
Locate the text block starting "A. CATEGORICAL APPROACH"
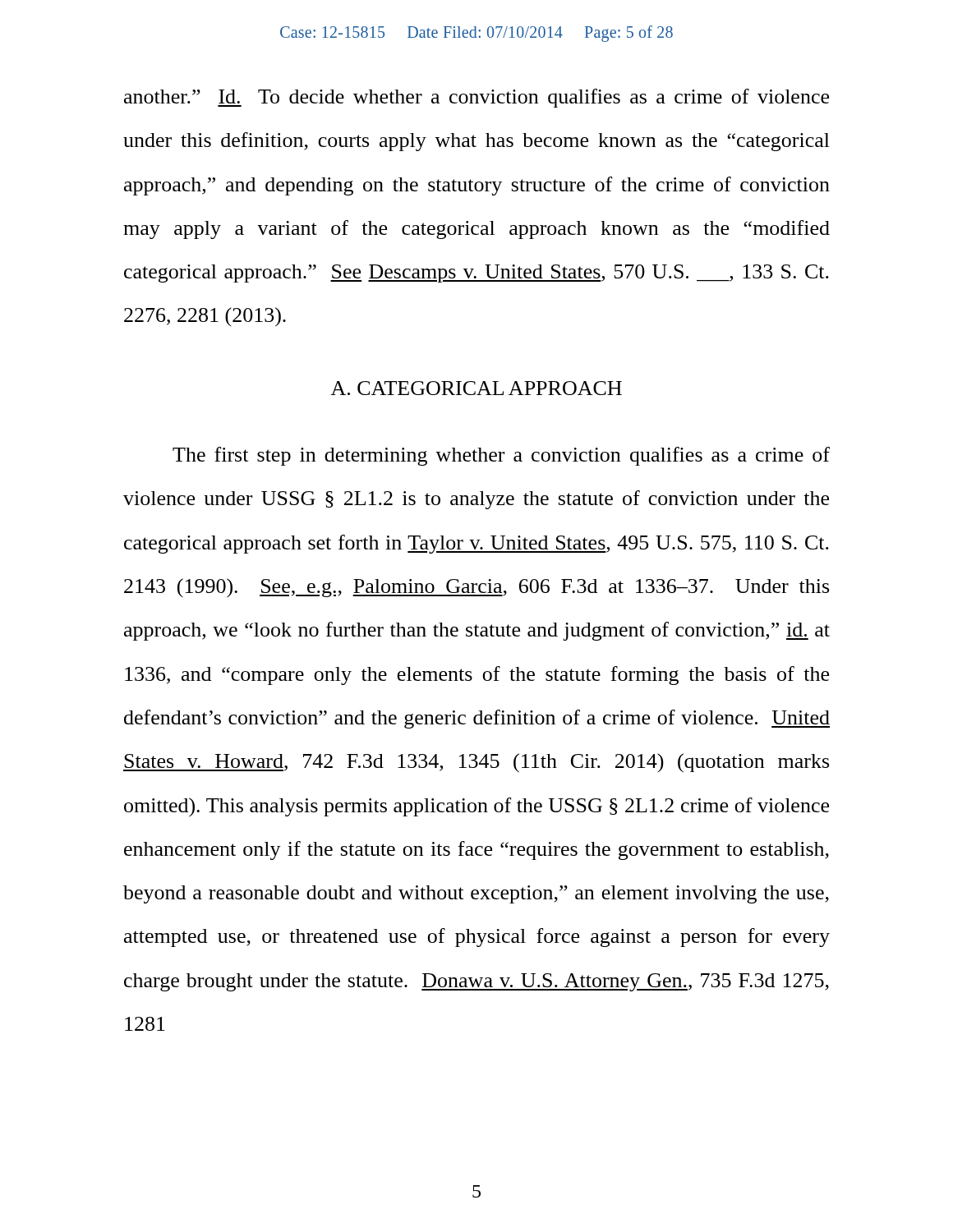(476, 388)
